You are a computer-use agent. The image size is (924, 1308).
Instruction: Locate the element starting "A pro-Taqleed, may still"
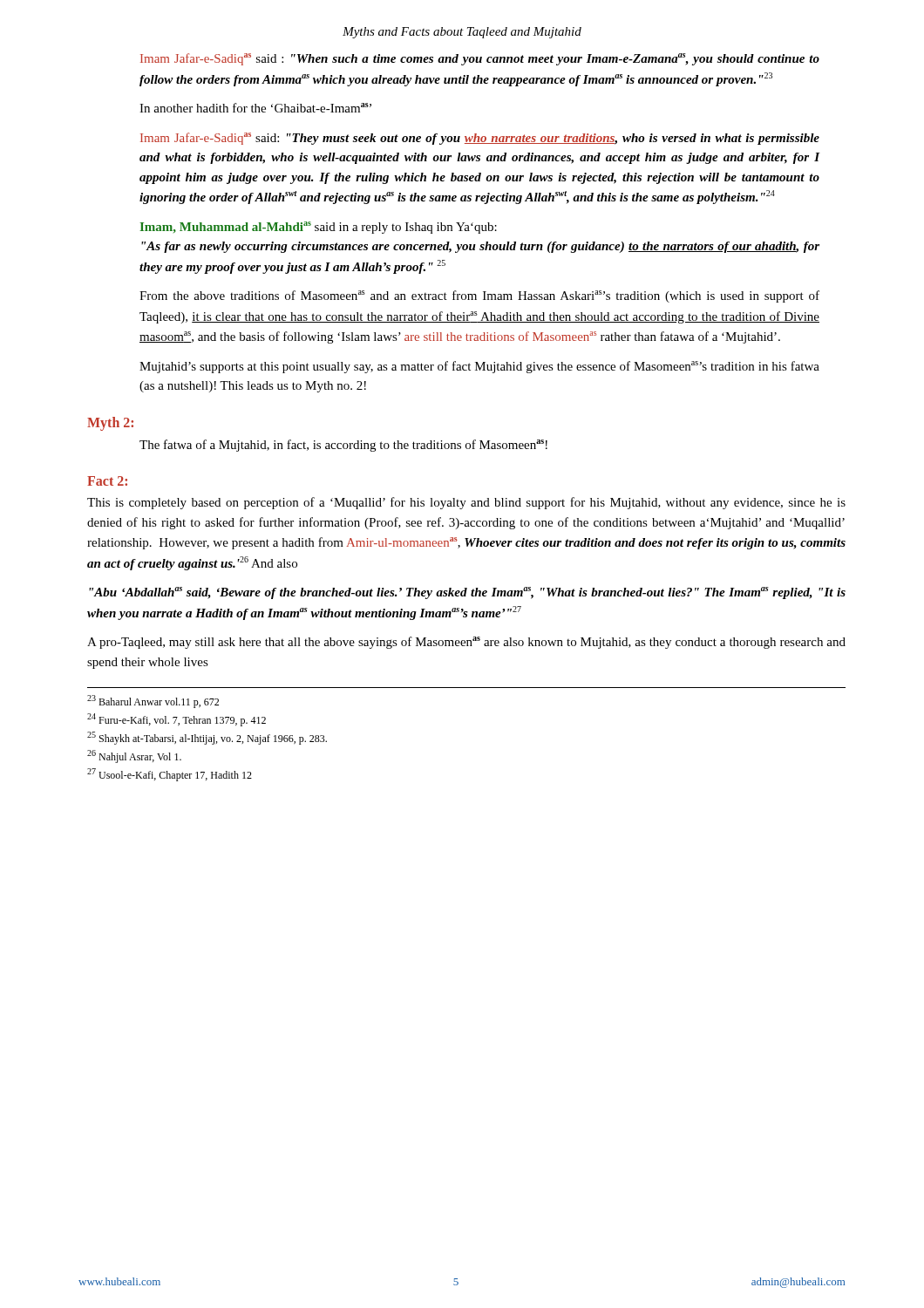tap(466, 651)
